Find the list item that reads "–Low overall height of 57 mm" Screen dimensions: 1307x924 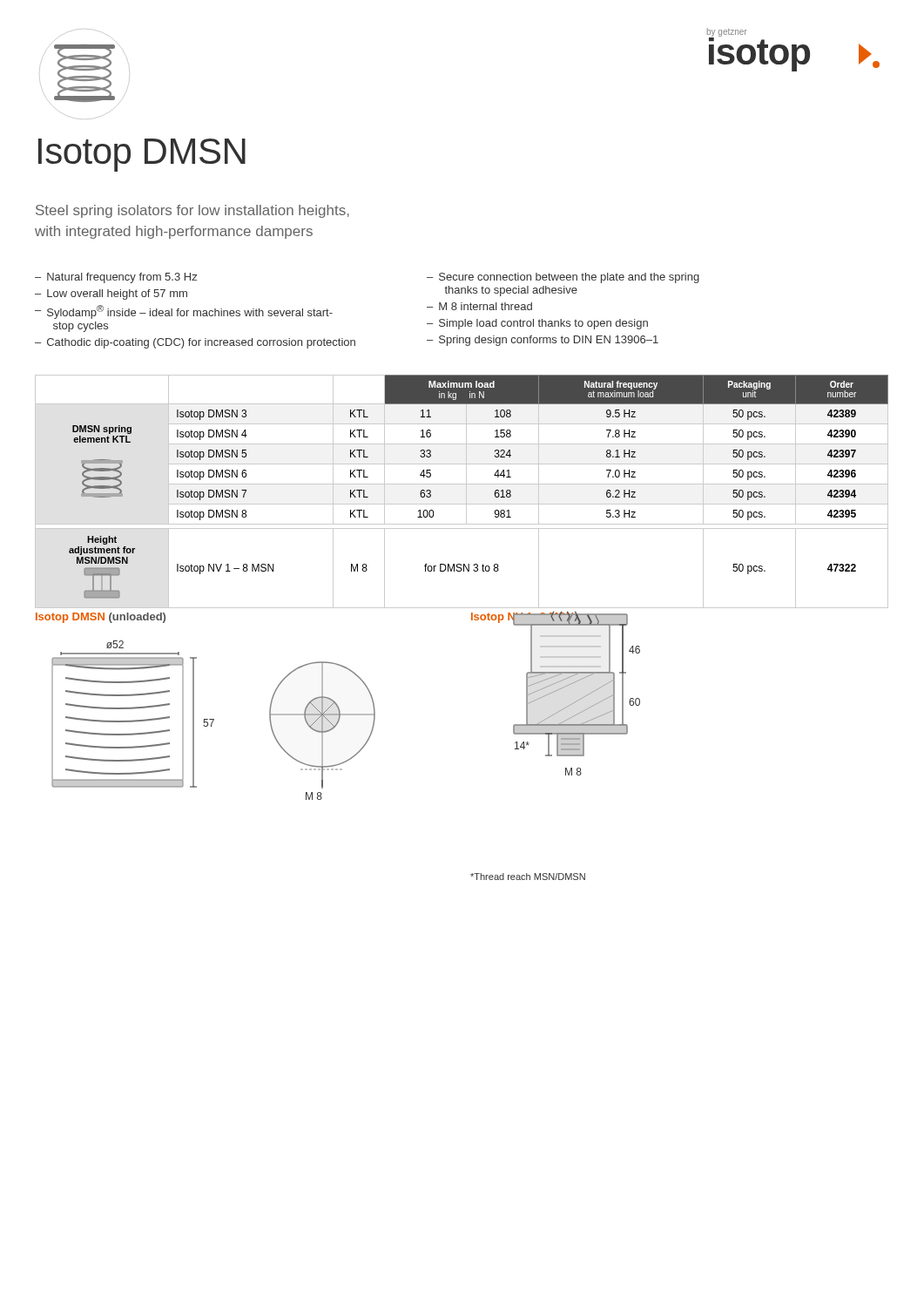(111, 293)
